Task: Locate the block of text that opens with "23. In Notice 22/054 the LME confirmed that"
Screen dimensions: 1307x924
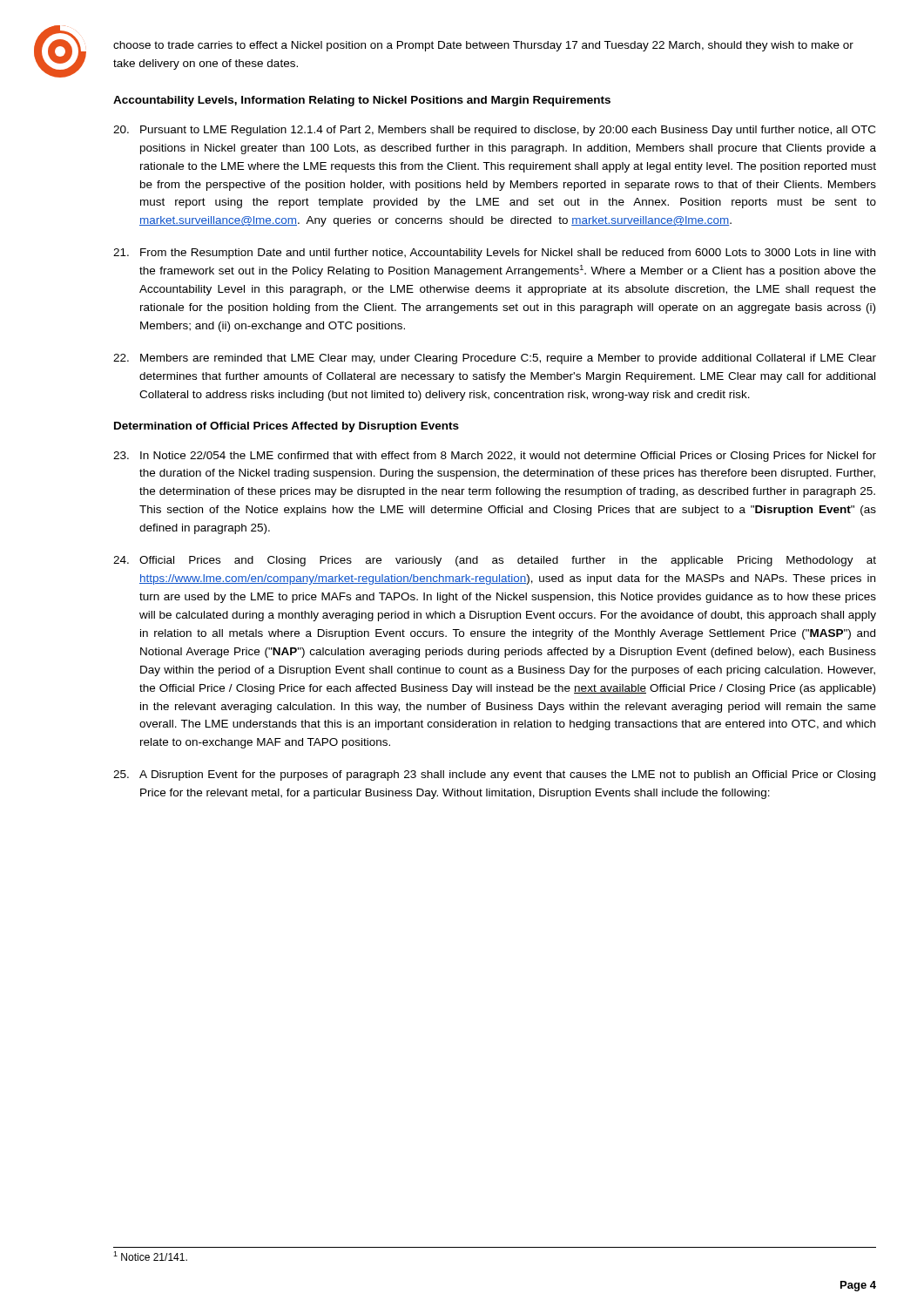Action: pos(495,492)
